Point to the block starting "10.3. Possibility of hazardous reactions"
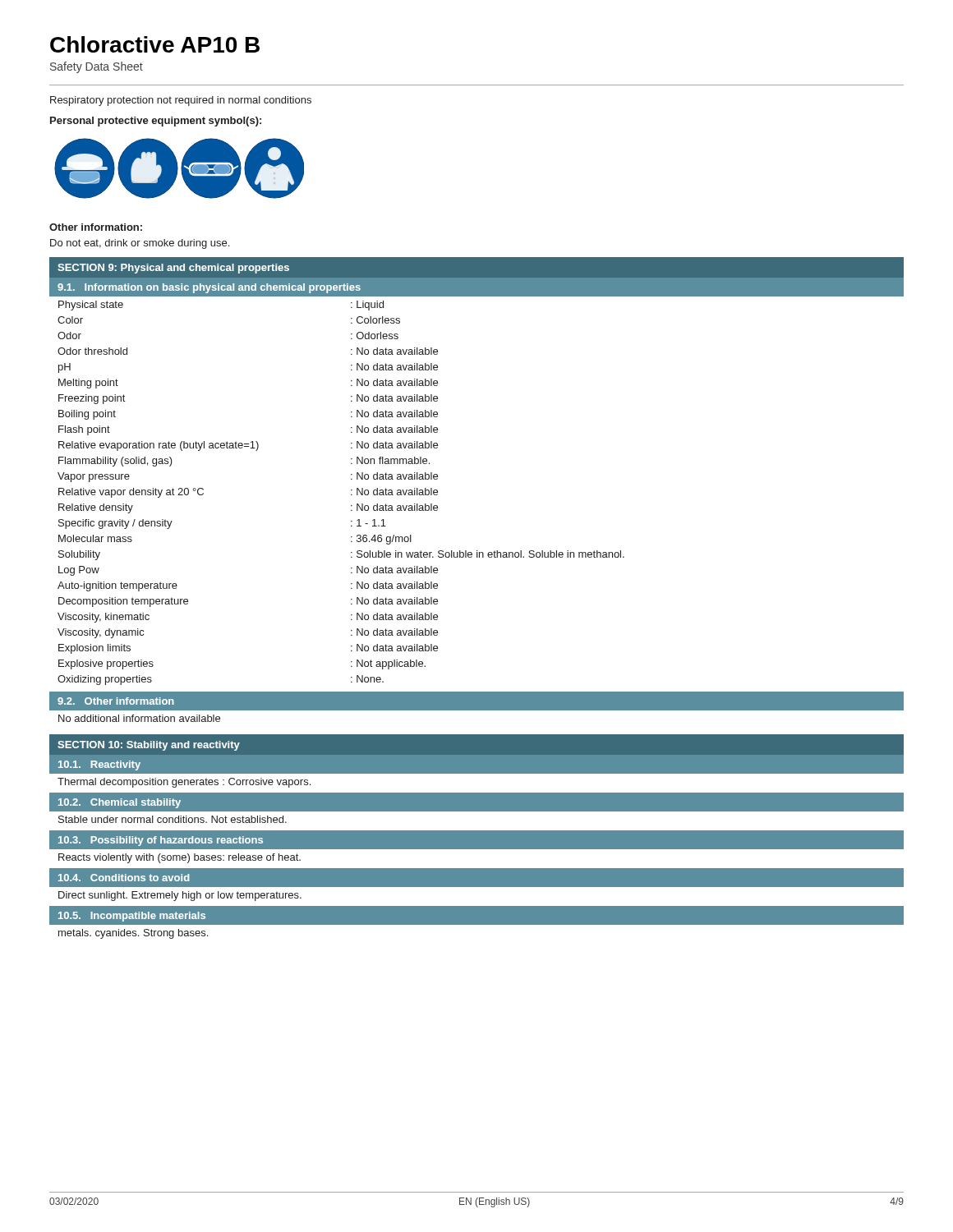The width and height of the screenshot is (953, 1232). coord(160,840)
